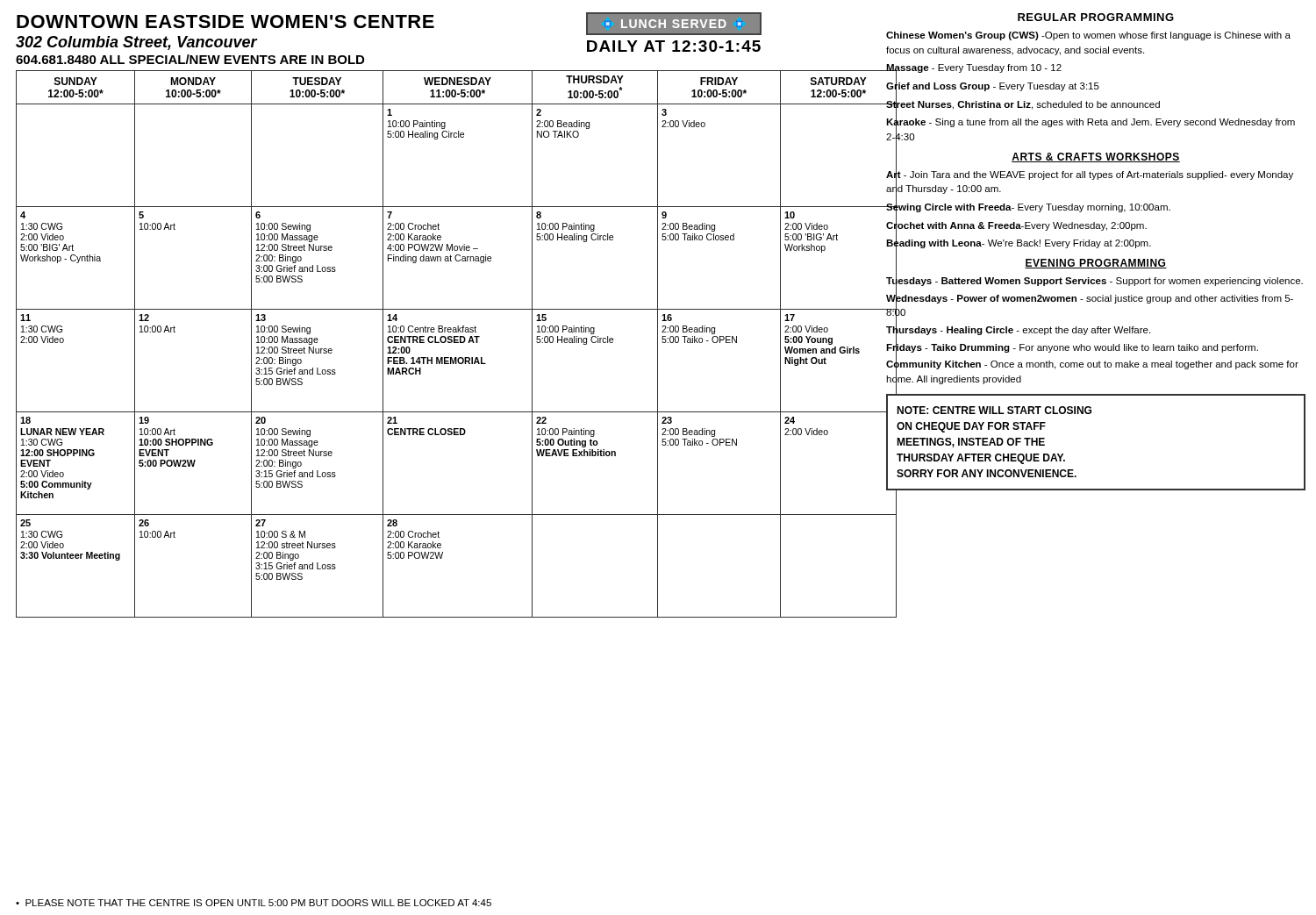Where is the passage that starts "Art - Join Tara and the WEAVE"?
This screenshot has height=915, width=1316.
coord(1090,182)
